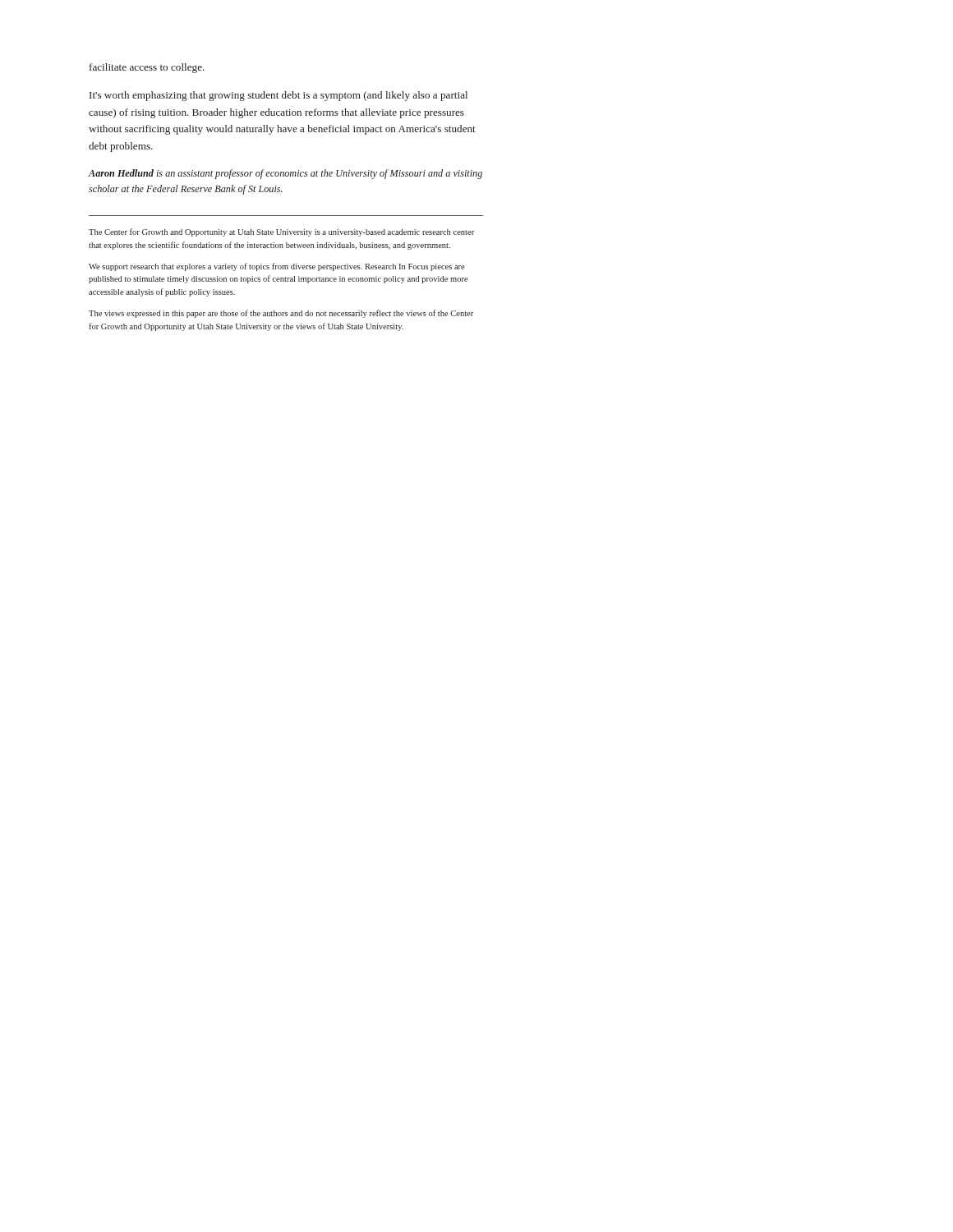The image size is (953, 1232).
Task: Find the block on this page that starts "We support research that explores a variety"
Action: (x=278, y=279)
